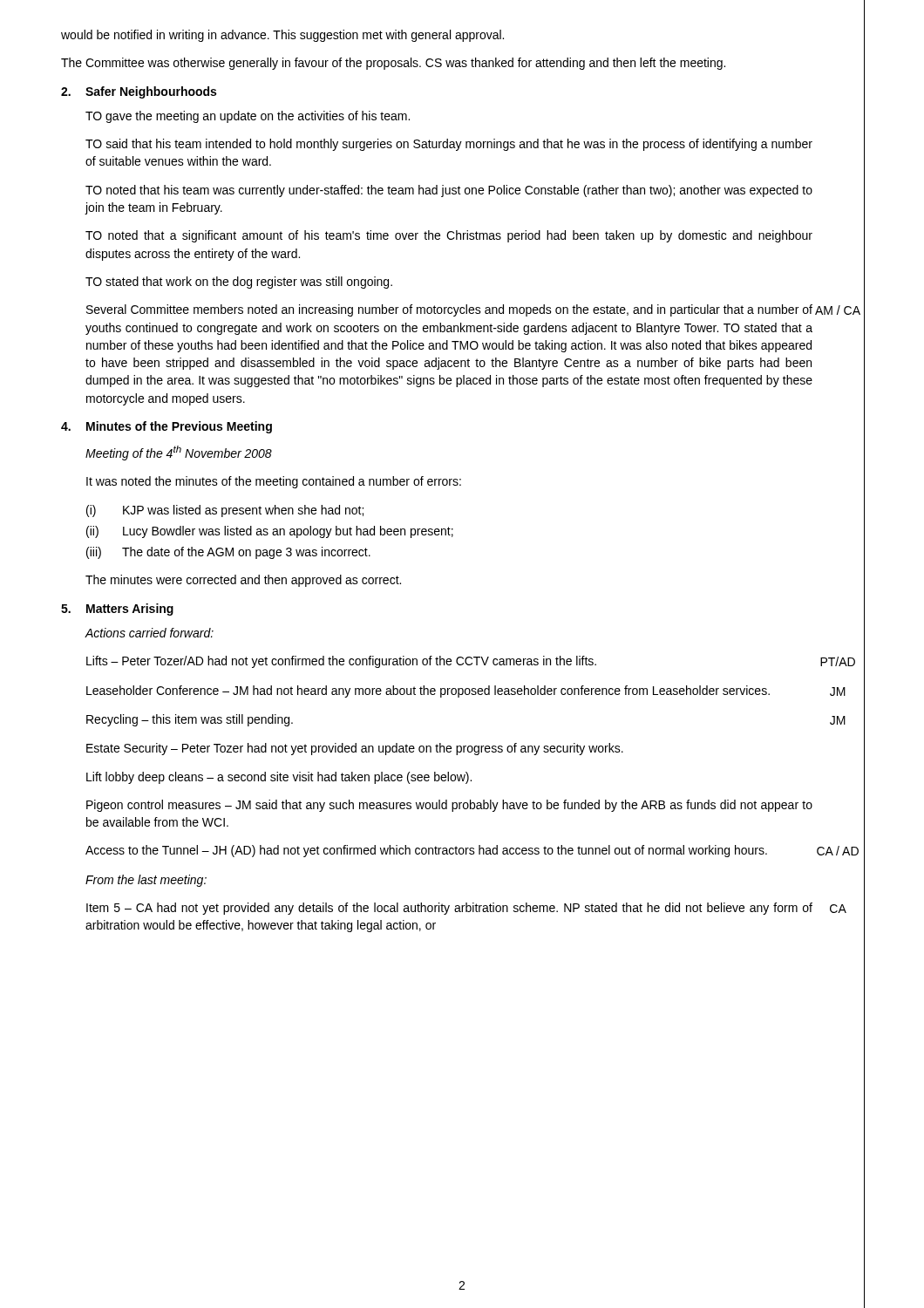Click on the text starting "Meeting of the 4th November 2008"
This screenshot has width=924, height=1308.
click(179, 453)
